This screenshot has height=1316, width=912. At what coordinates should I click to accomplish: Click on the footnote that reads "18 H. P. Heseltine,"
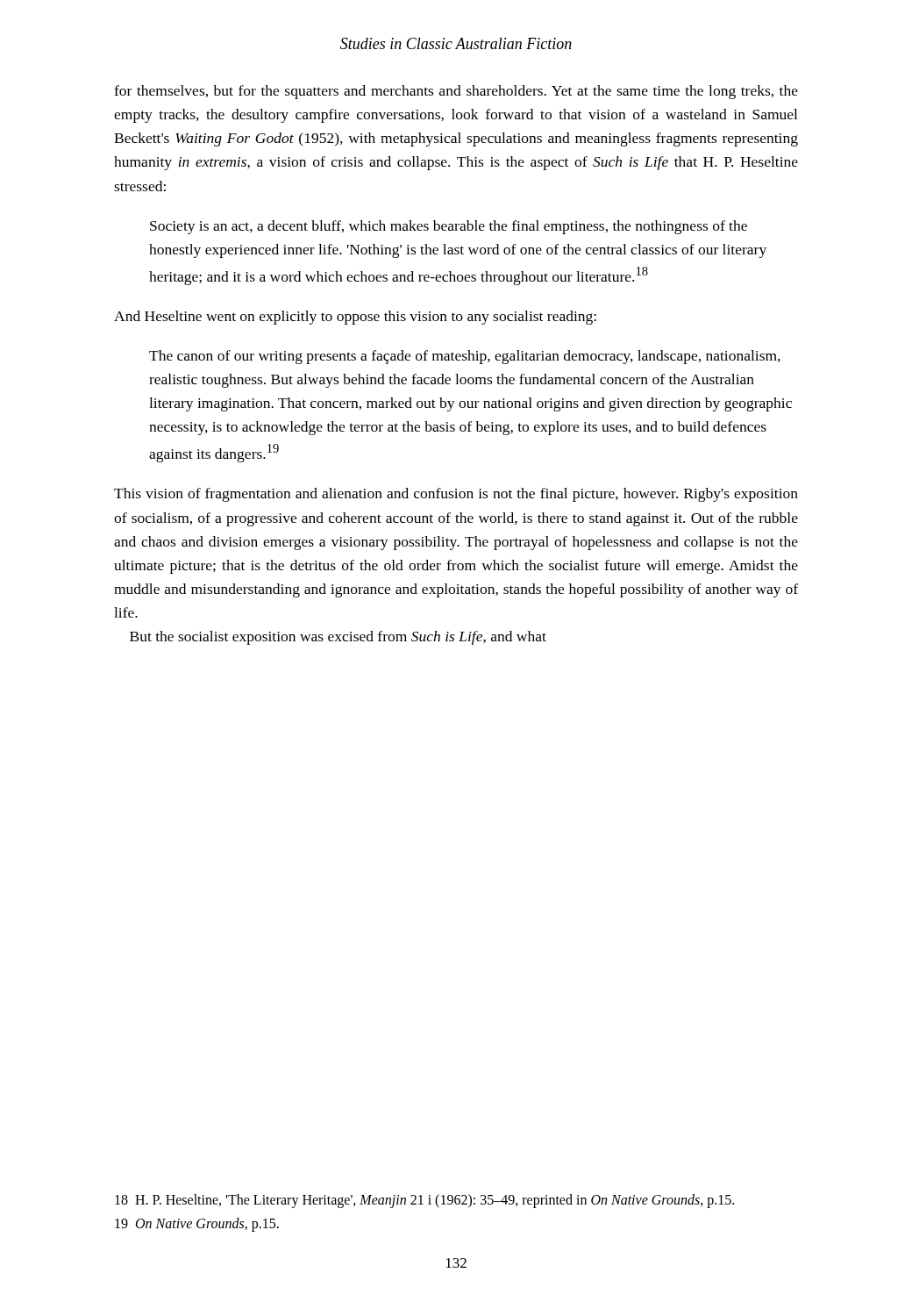(424, 1199)
